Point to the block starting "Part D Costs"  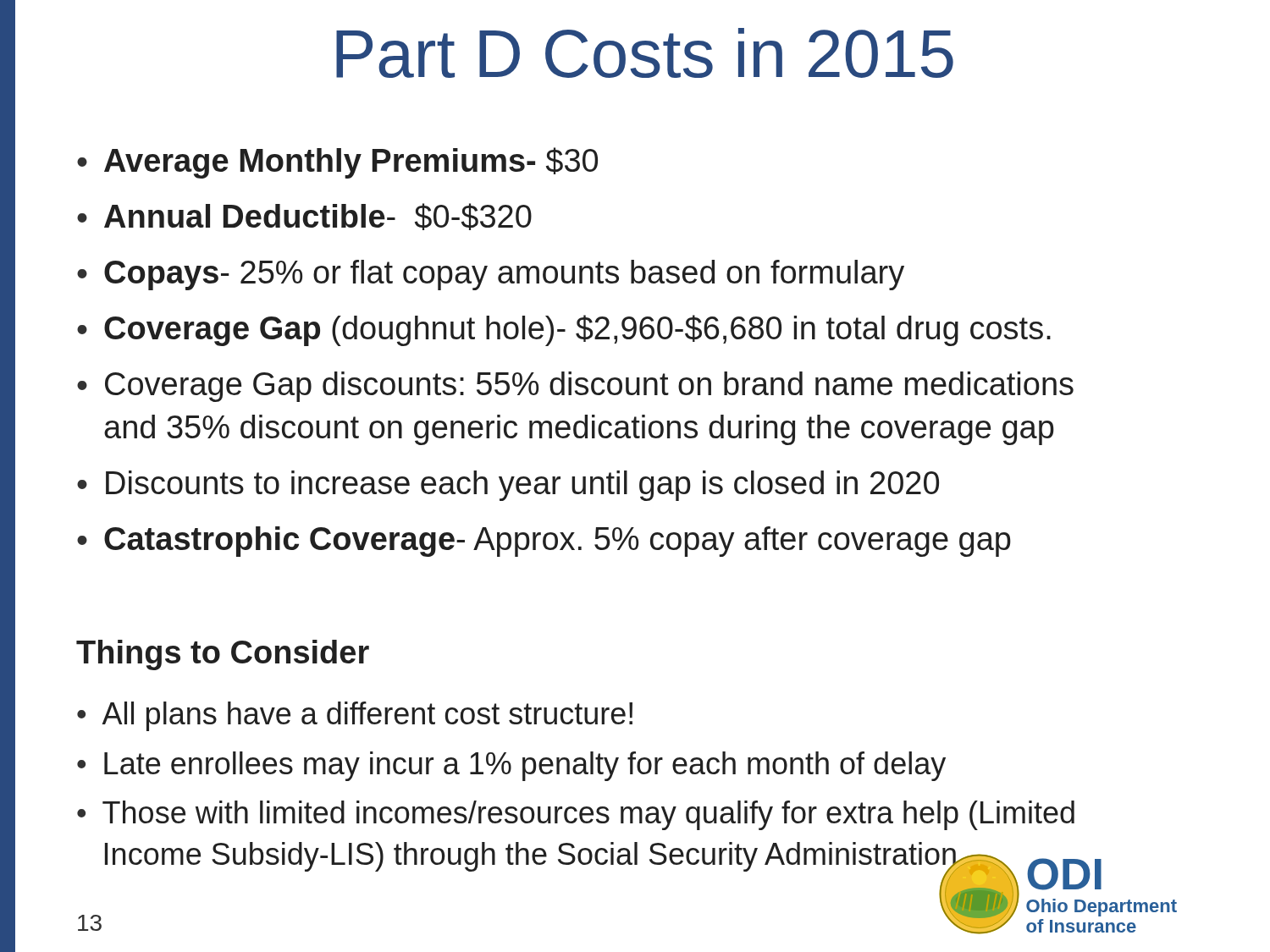[x=643, y=54]
